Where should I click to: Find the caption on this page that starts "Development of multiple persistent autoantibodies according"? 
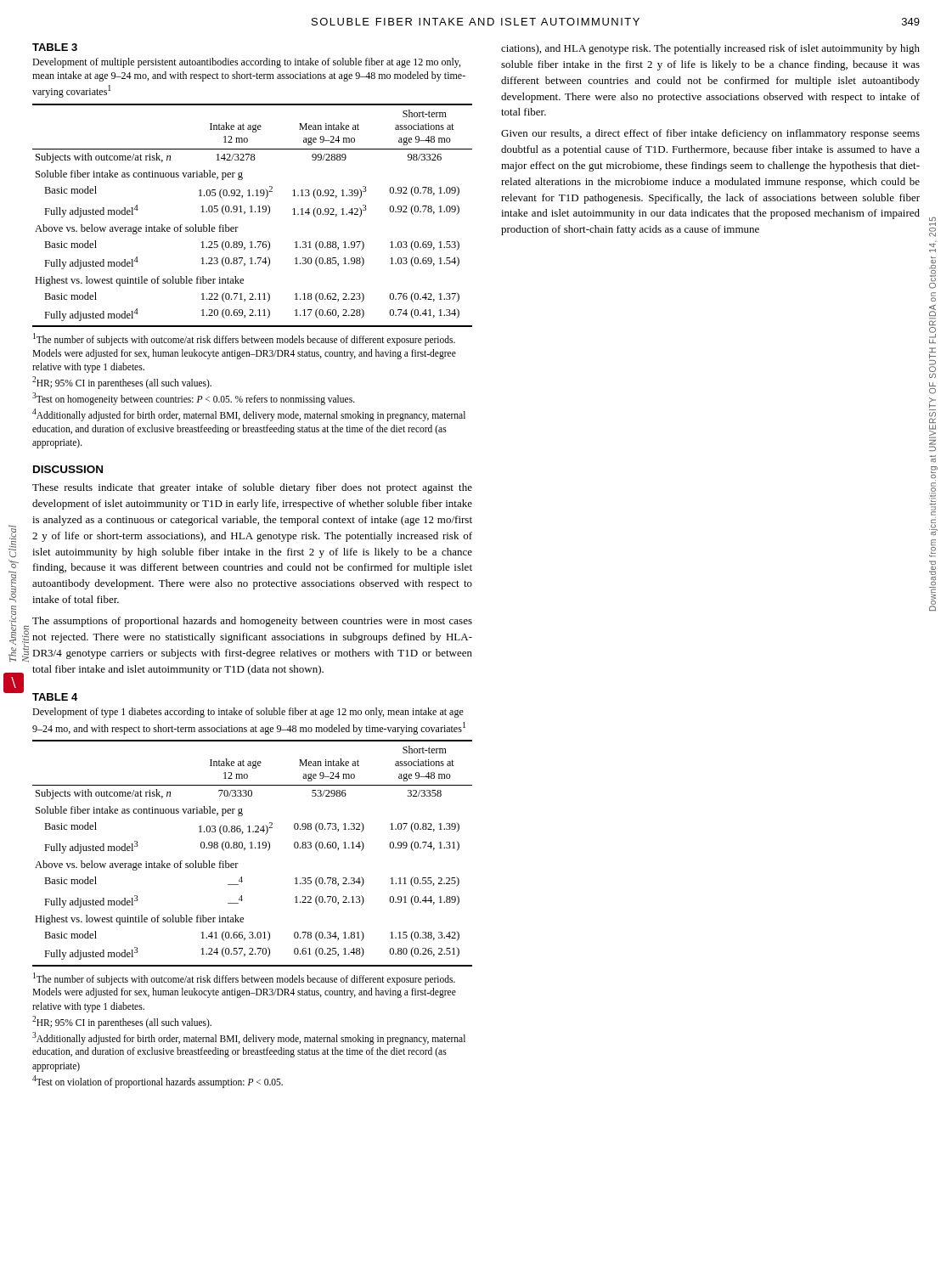[249, 77]
